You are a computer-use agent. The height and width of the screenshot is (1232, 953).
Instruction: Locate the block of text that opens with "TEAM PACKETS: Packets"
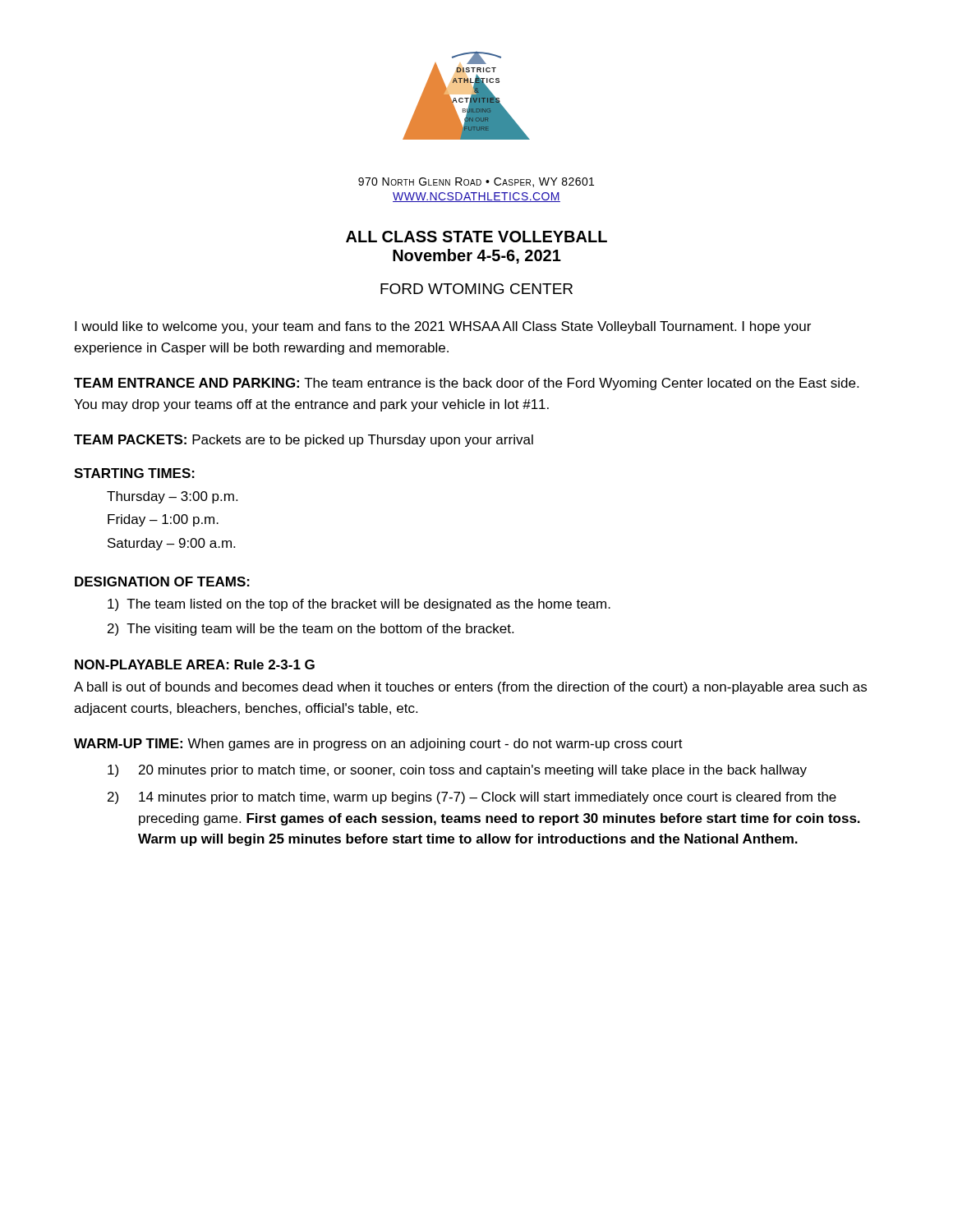tap(304, 440)
